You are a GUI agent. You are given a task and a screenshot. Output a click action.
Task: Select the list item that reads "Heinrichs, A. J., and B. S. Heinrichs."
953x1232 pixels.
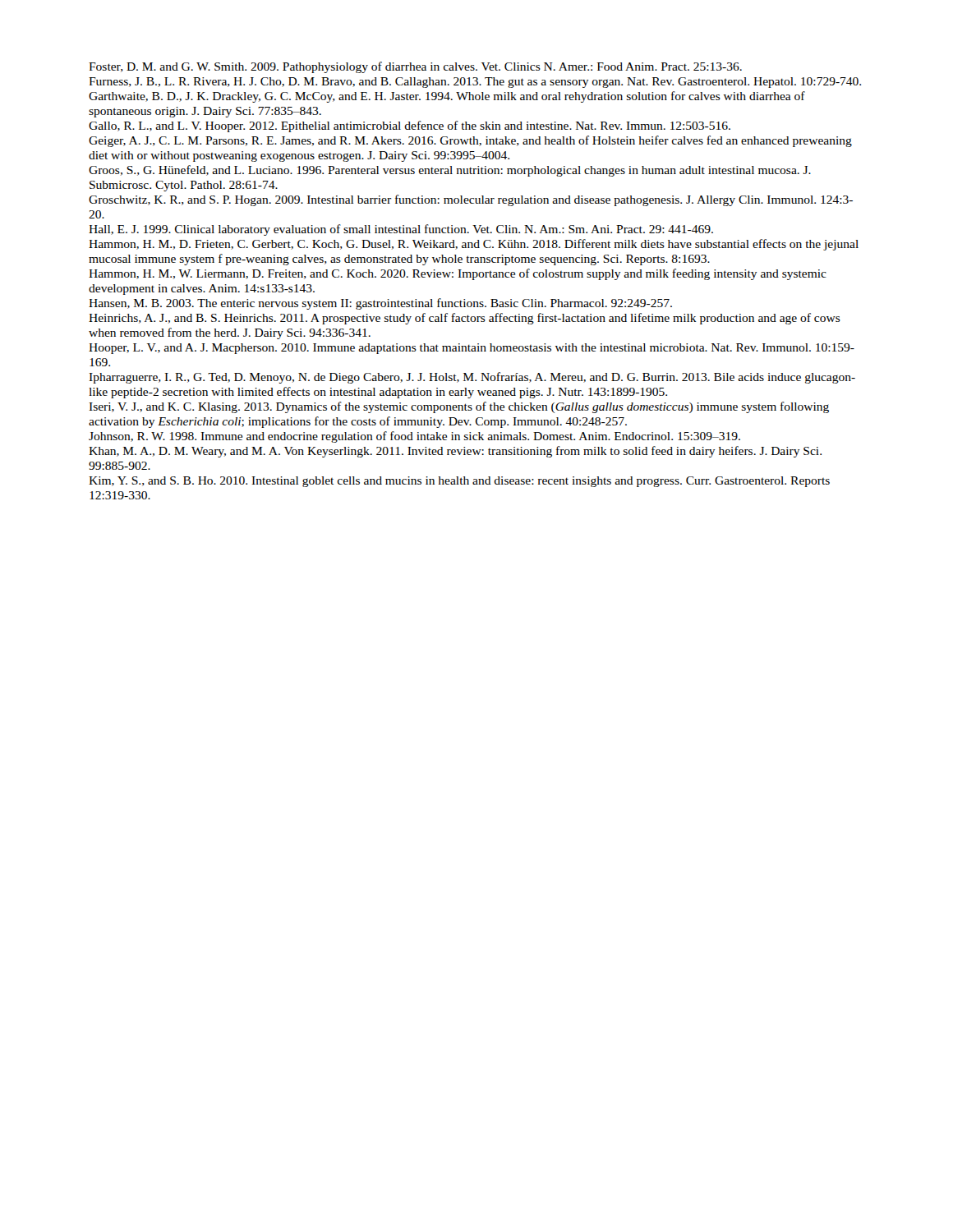click(464, 325)
